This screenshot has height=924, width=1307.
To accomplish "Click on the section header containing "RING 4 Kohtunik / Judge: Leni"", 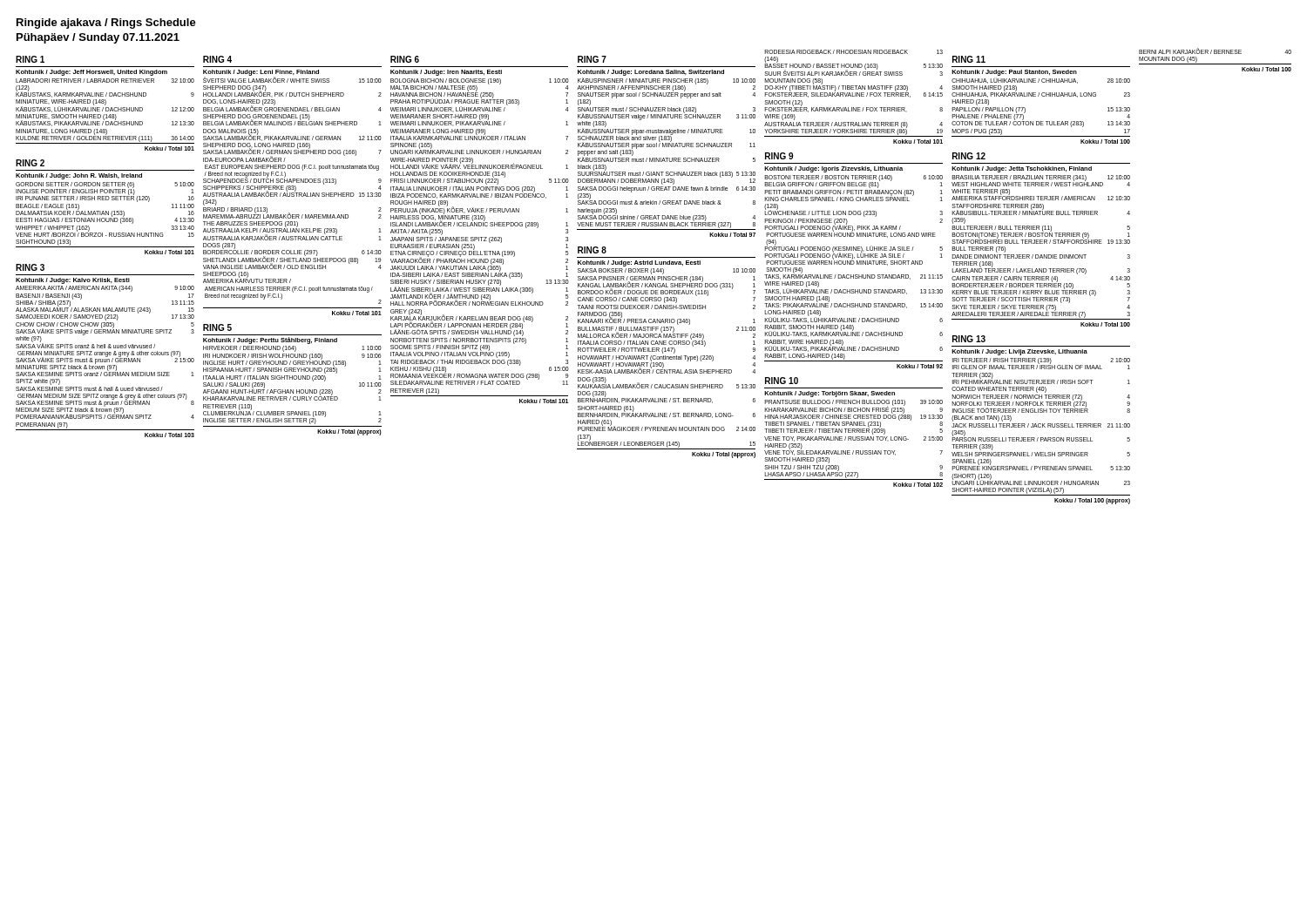I will point(292,65).
